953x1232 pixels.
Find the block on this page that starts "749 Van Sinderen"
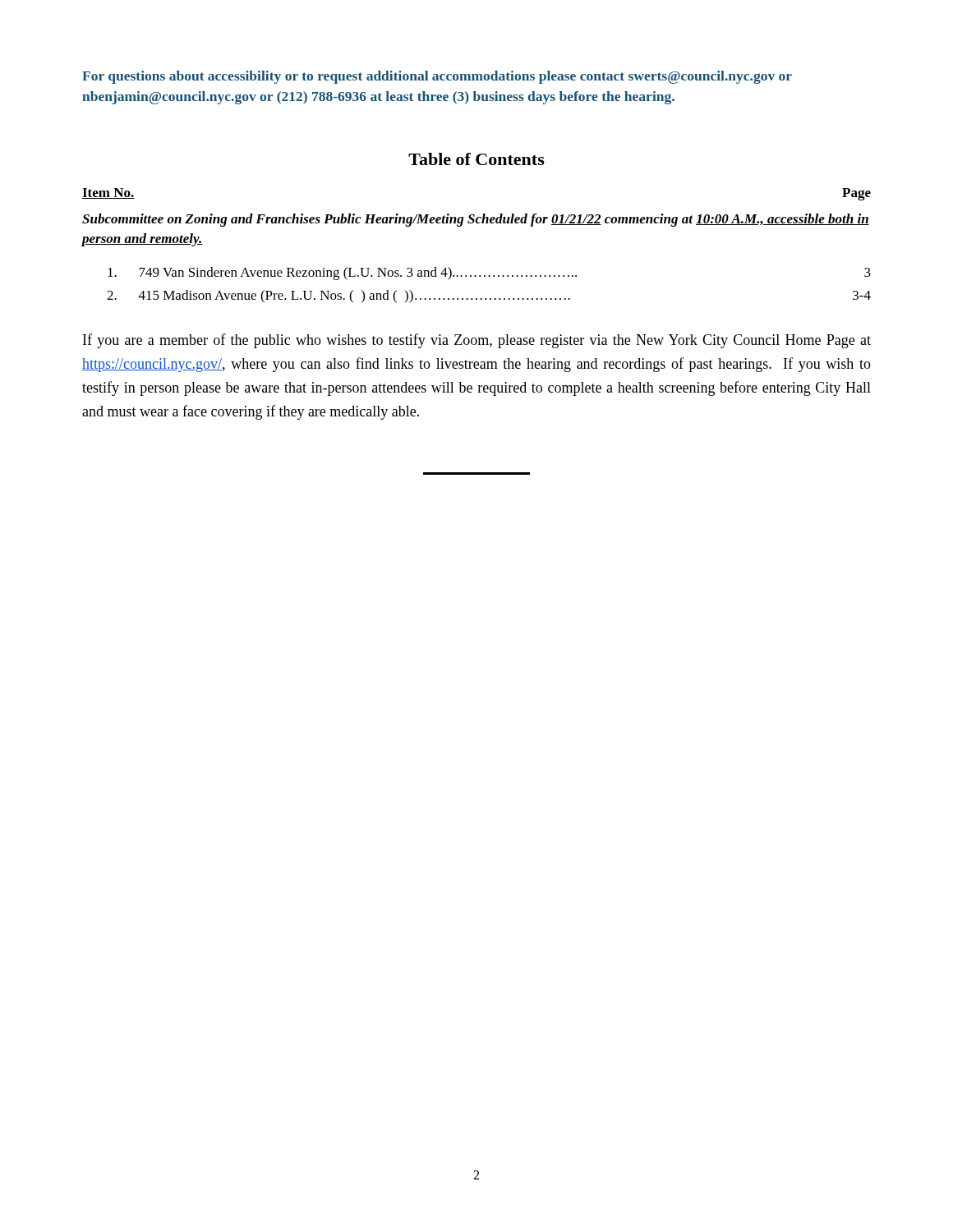[489, 273]
